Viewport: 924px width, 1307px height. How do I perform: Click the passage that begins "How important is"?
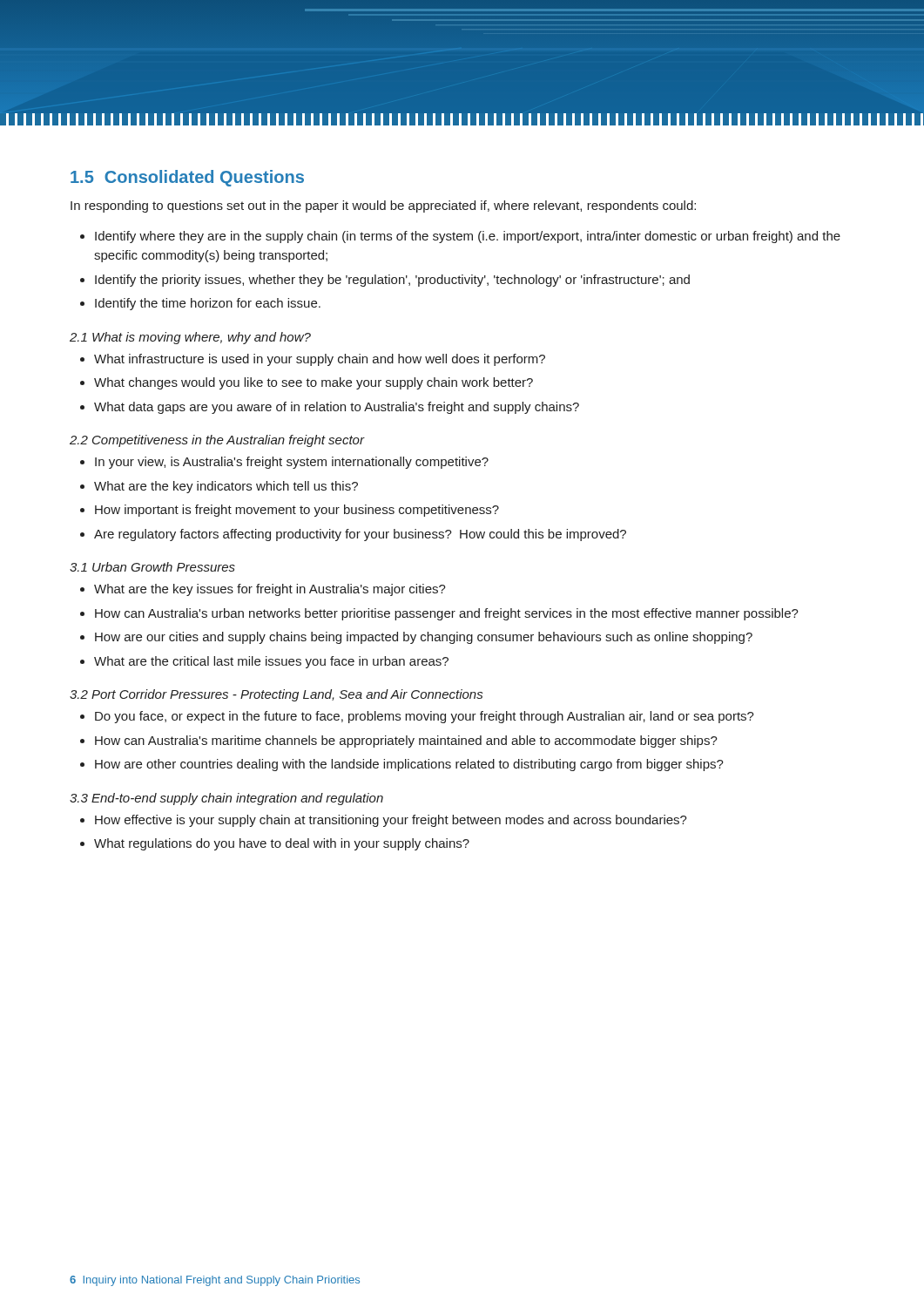[x=462, y=510]
